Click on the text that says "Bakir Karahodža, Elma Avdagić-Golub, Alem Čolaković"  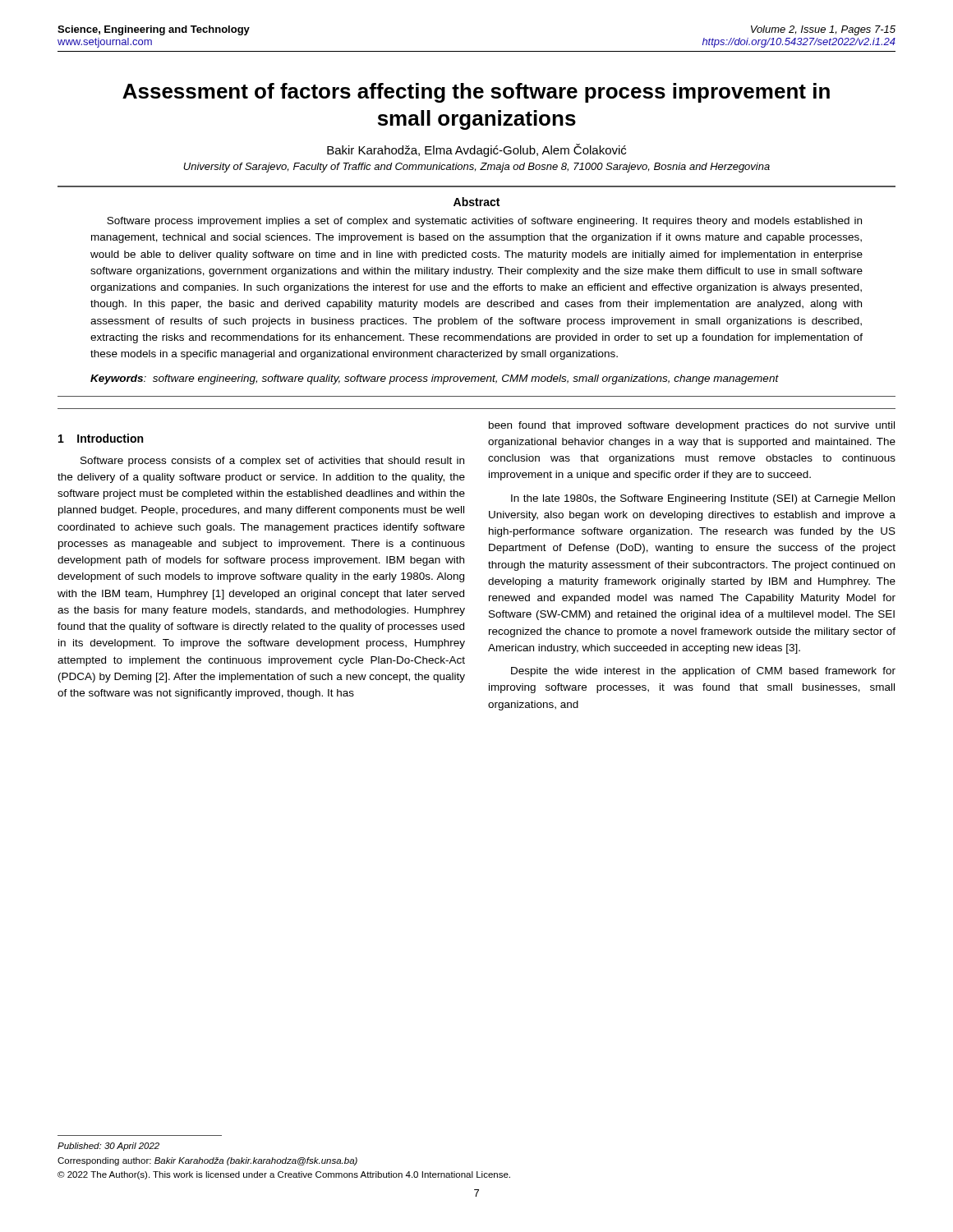click(x=476, y=150)
